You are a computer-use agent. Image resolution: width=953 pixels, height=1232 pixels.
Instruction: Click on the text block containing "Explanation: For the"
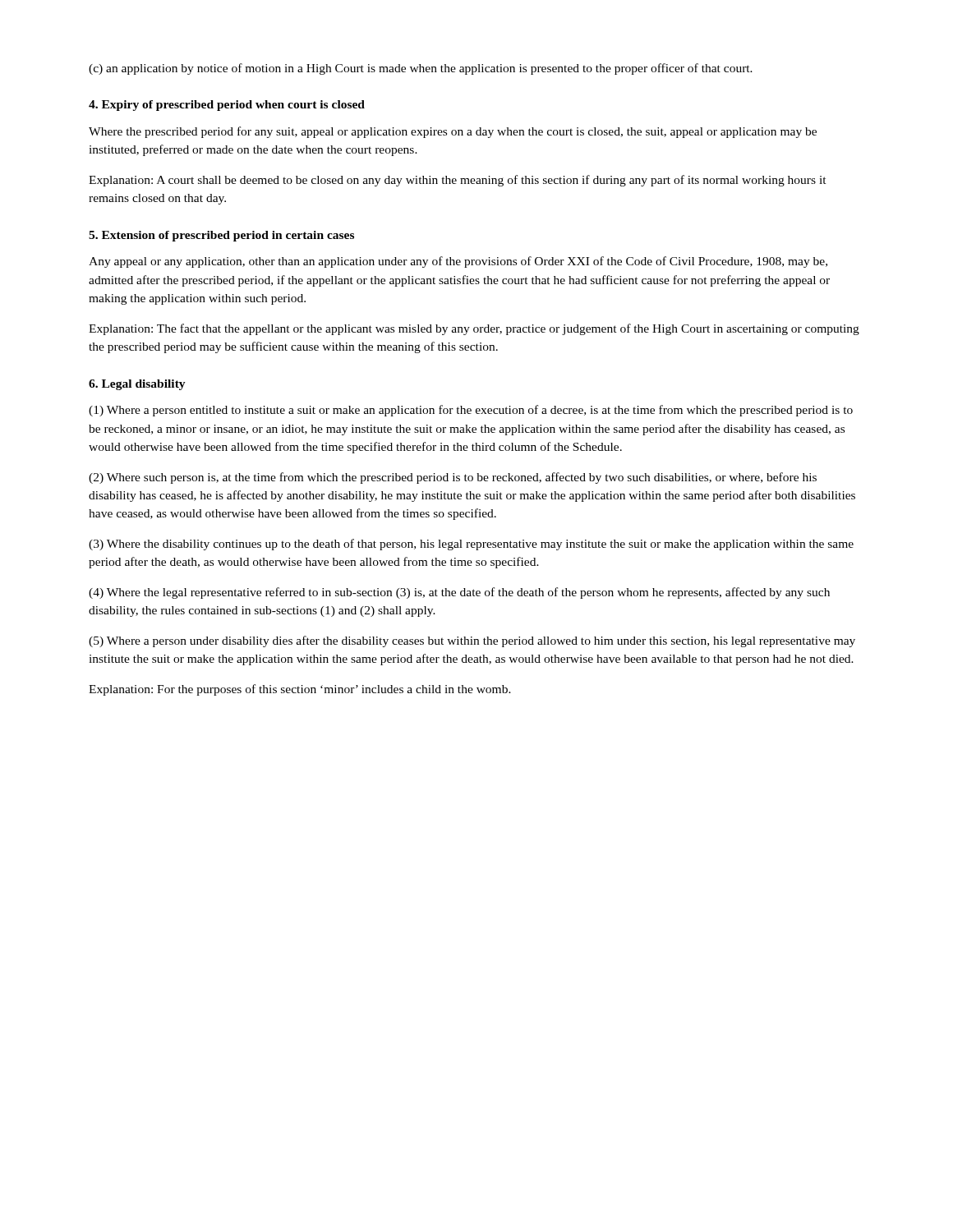tap(300, 688)
